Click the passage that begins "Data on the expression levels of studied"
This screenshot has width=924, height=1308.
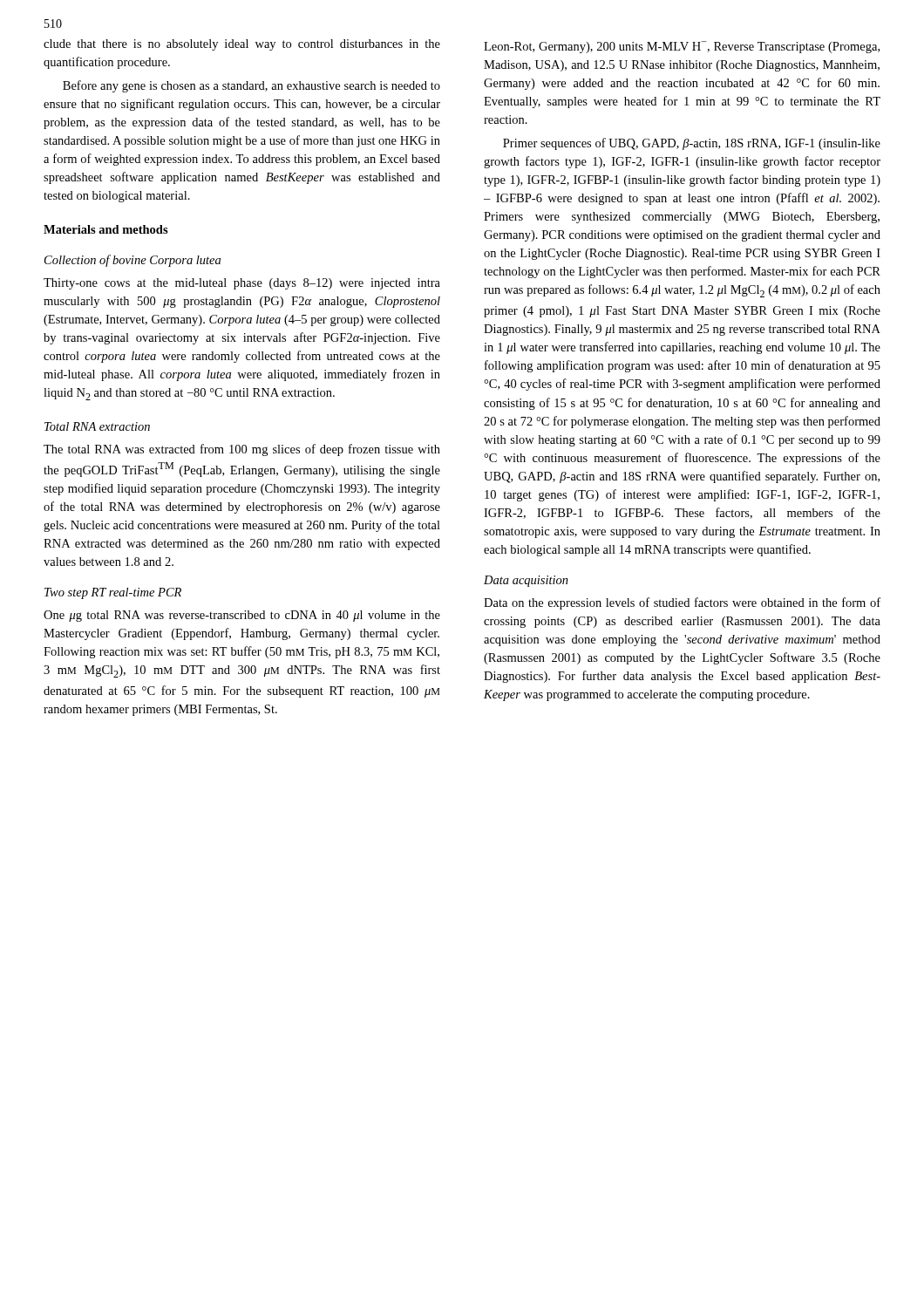(x=682, y=649)
